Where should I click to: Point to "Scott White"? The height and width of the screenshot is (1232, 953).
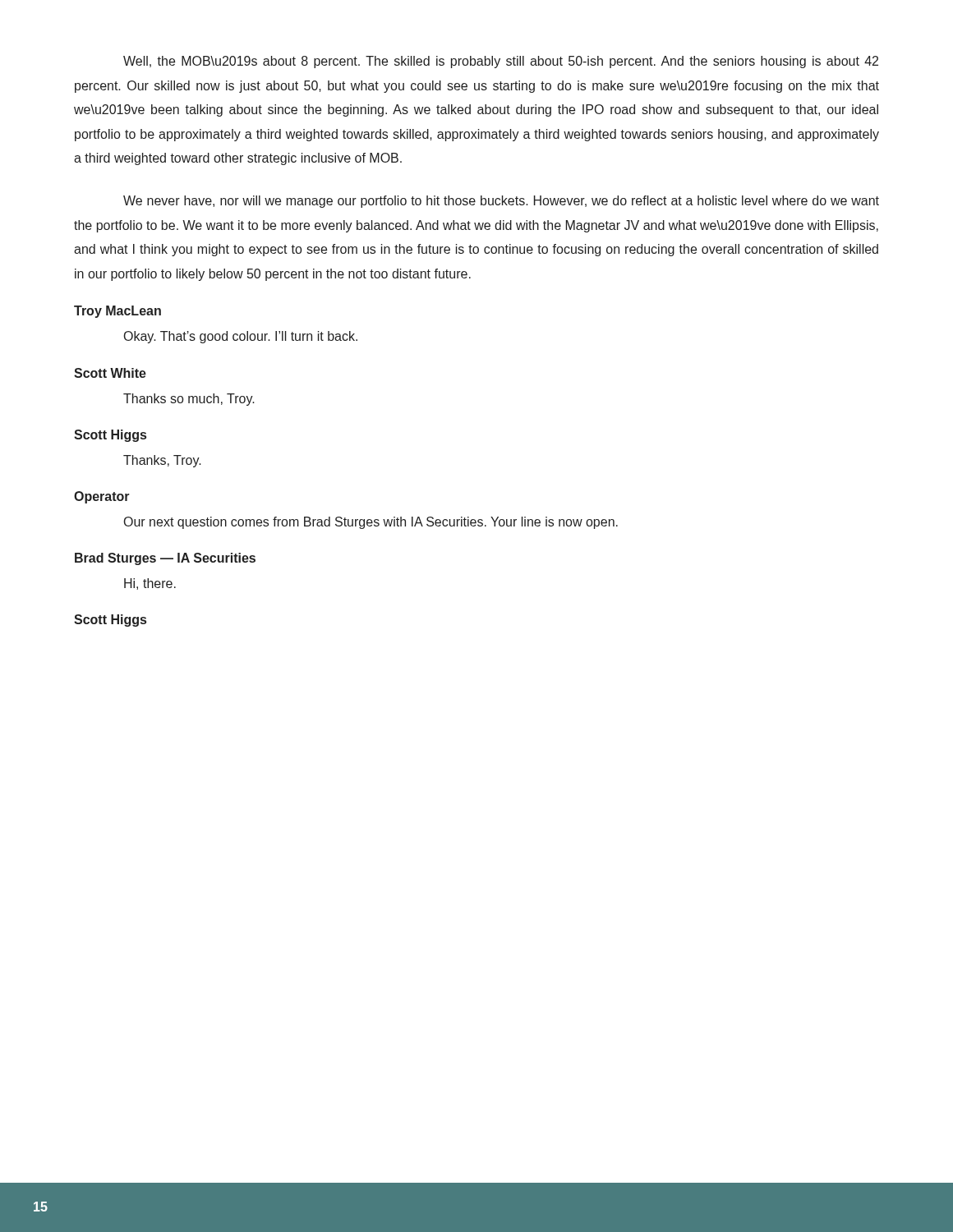click(x=110, y=373)
